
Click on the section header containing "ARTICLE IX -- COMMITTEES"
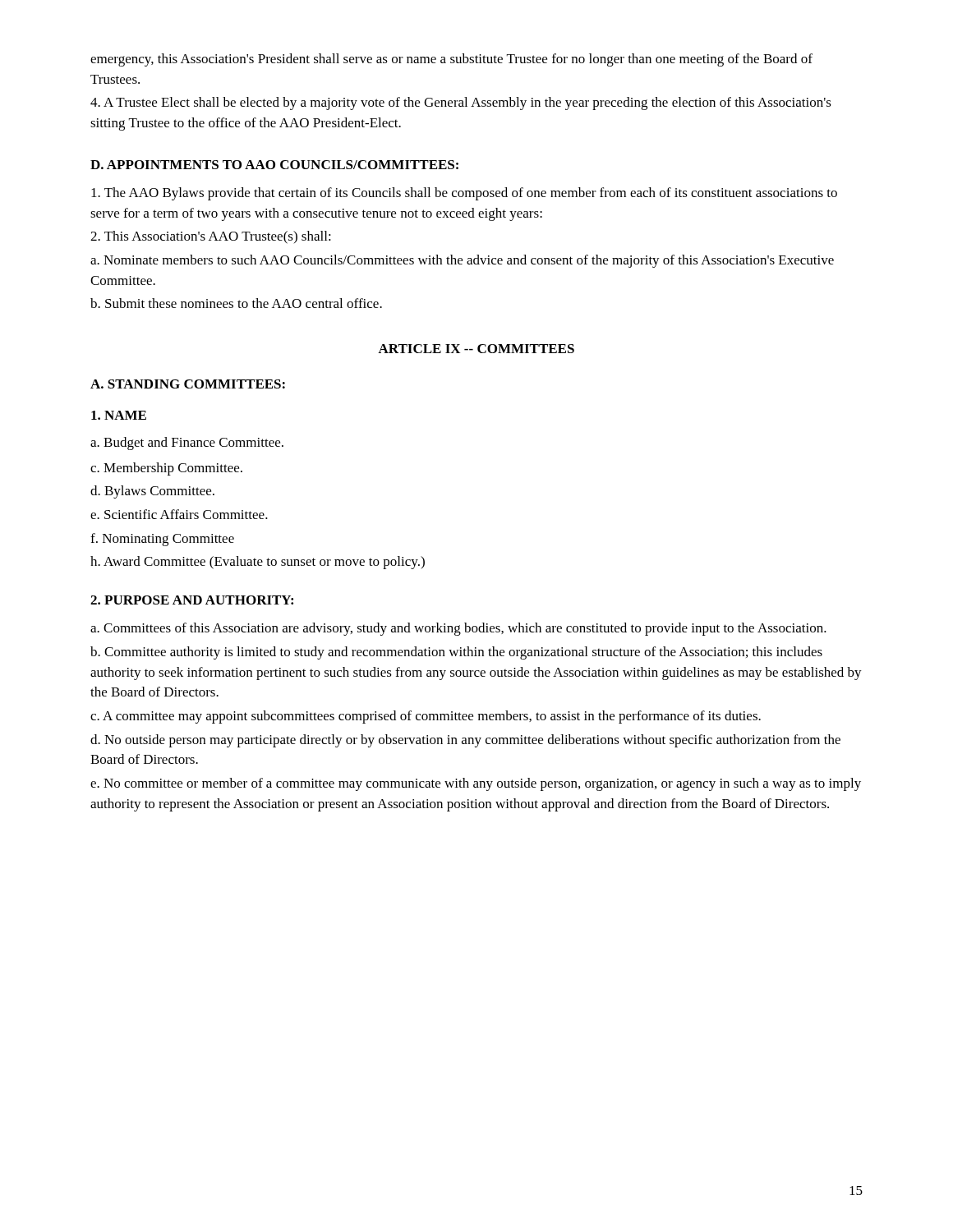tap(476, 349)
